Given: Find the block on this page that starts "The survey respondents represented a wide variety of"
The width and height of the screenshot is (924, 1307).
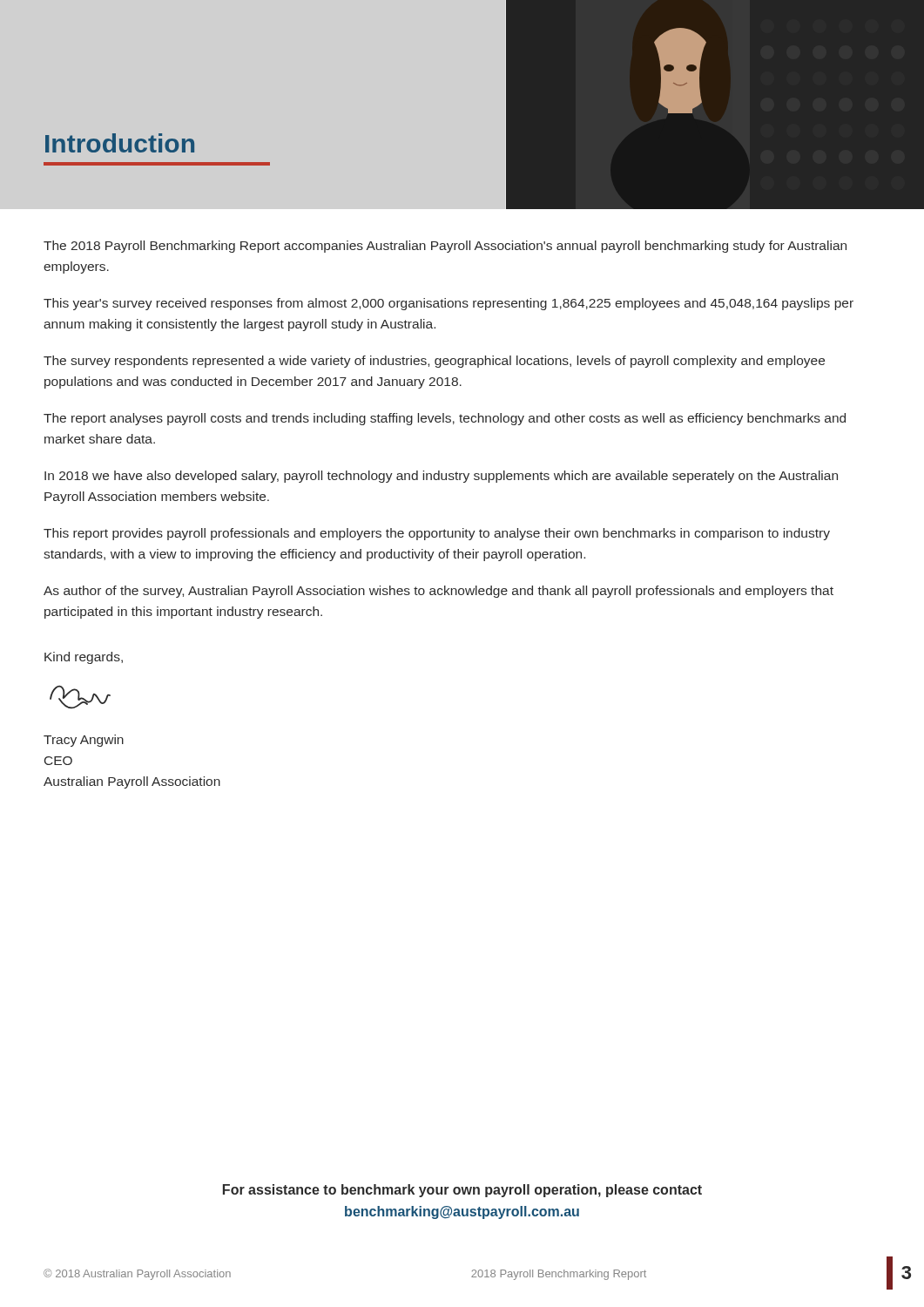Looking at the screenshot, I should point(434,371).
